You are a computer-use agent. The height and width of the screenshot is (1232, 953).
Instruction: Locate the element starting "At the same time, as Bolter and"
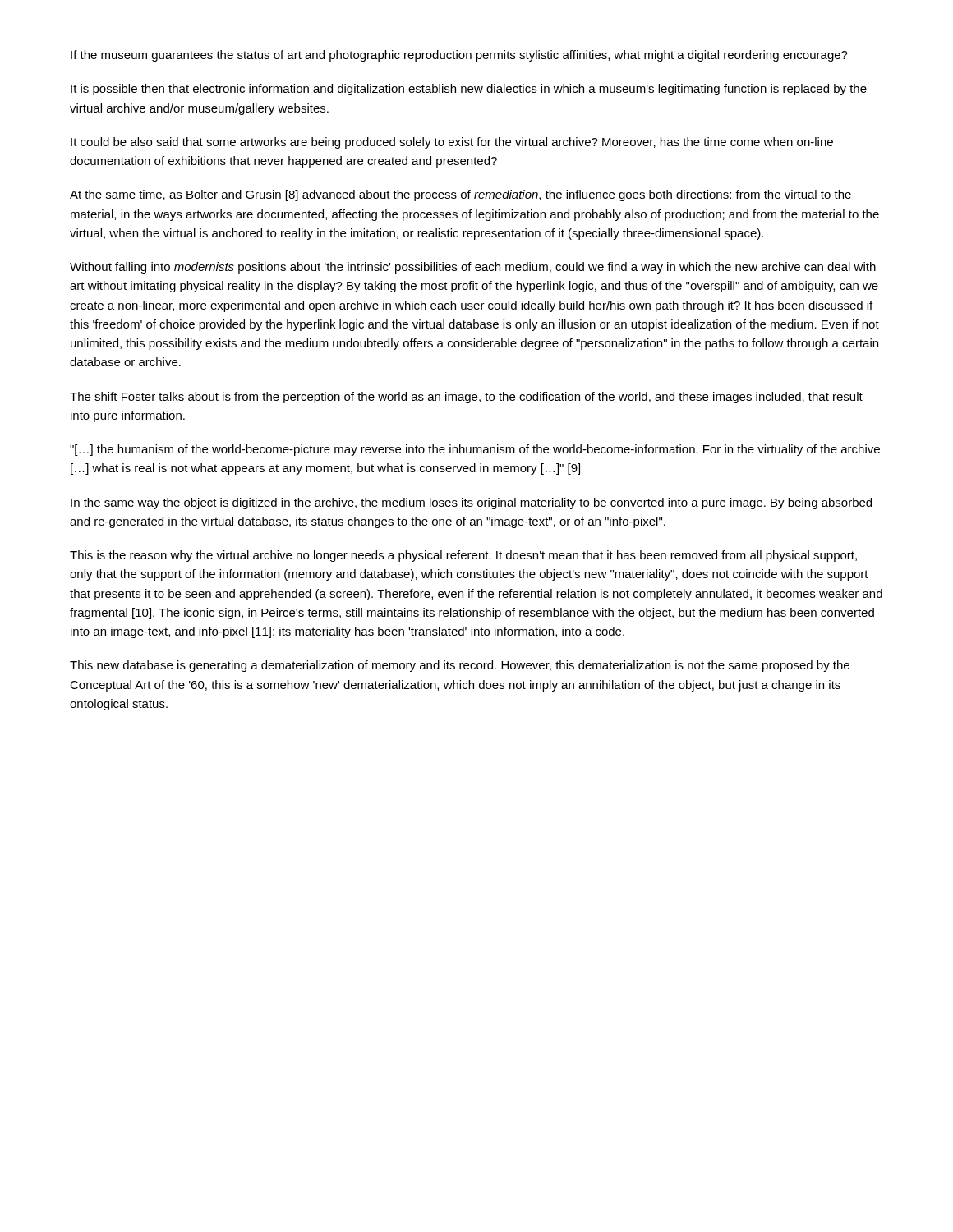point(475,214)
